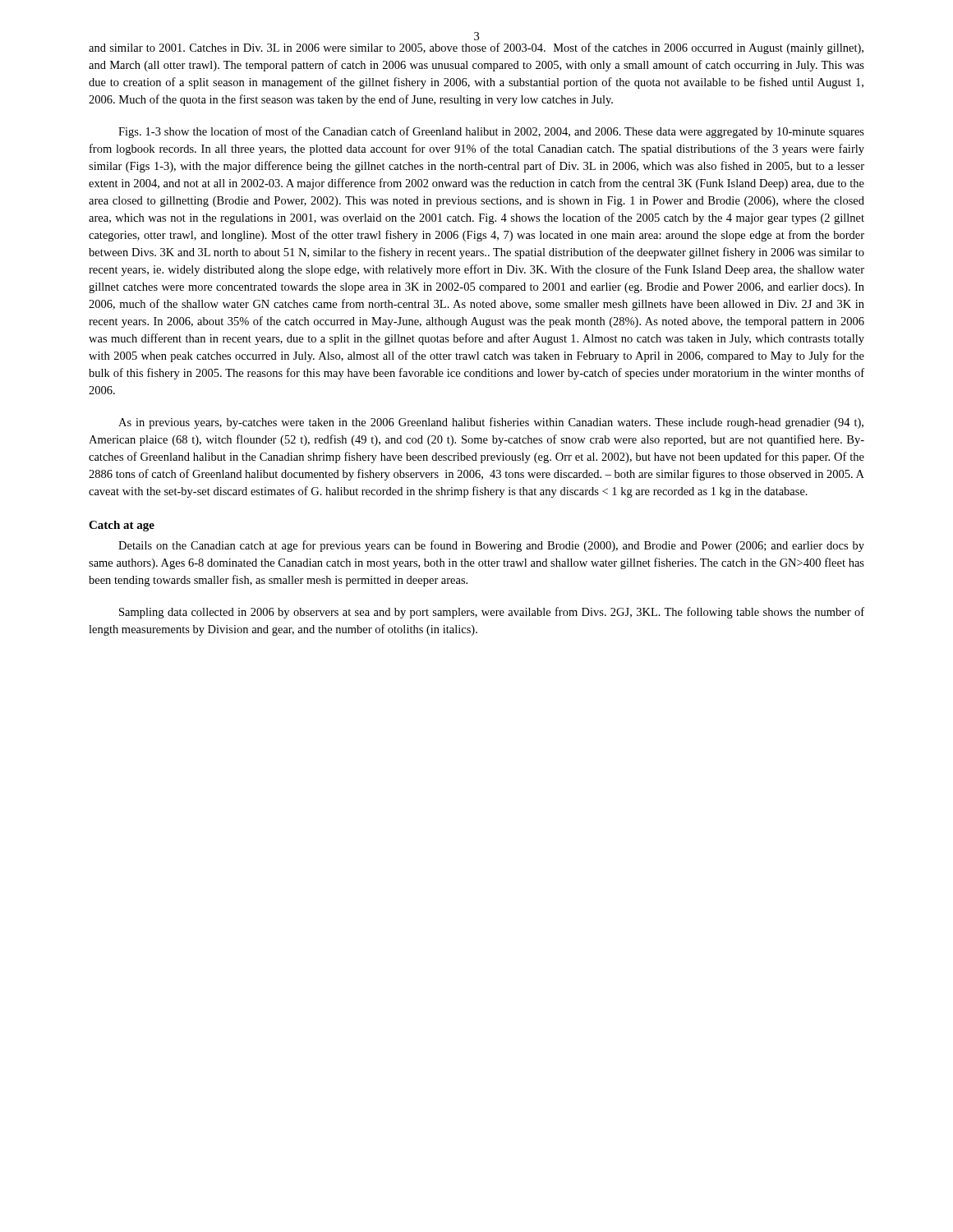Point to "Catch at age"
953x1232 pixels.
pos(122,525)
